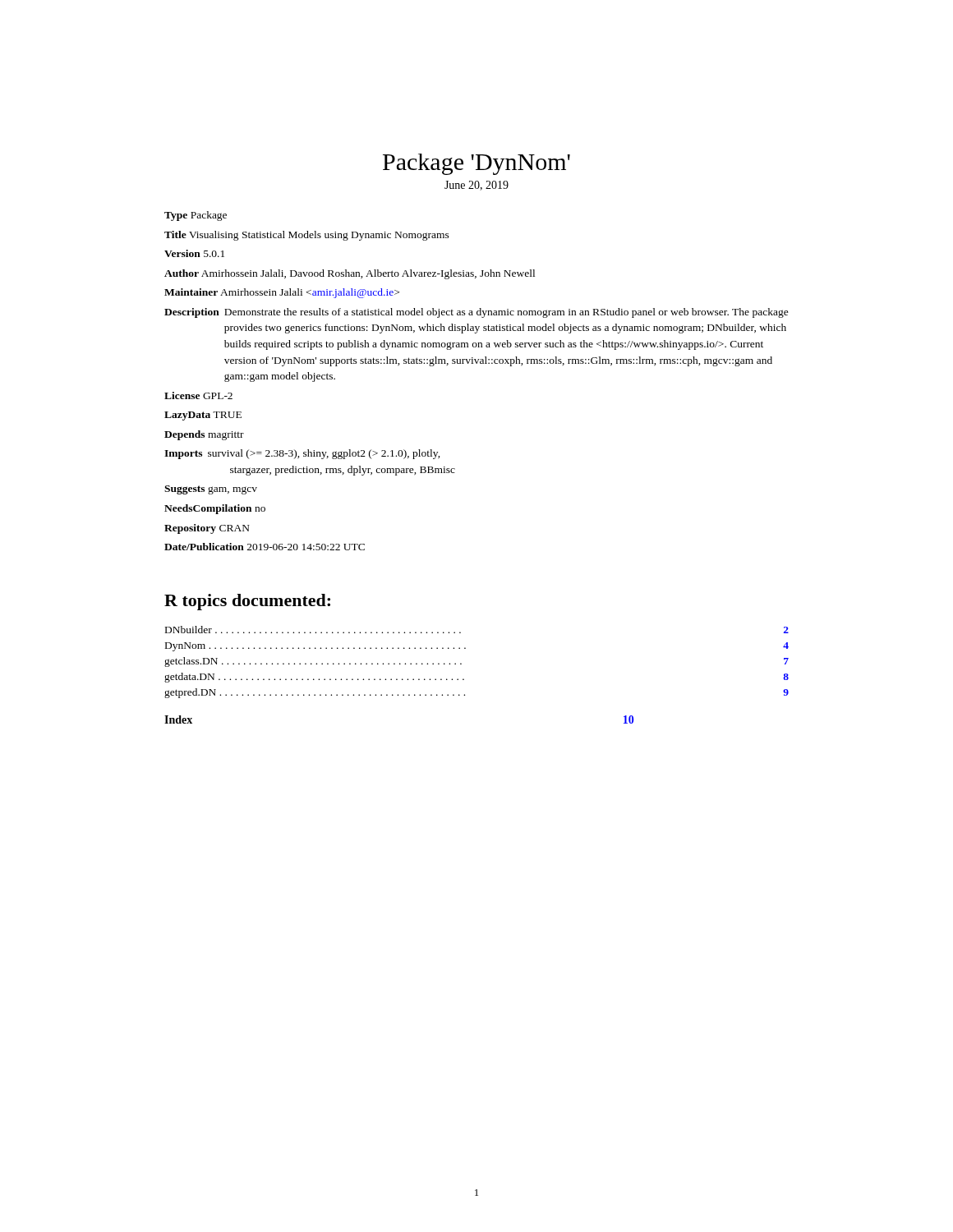Click on the region starting "Index 10"

[184, 719]
